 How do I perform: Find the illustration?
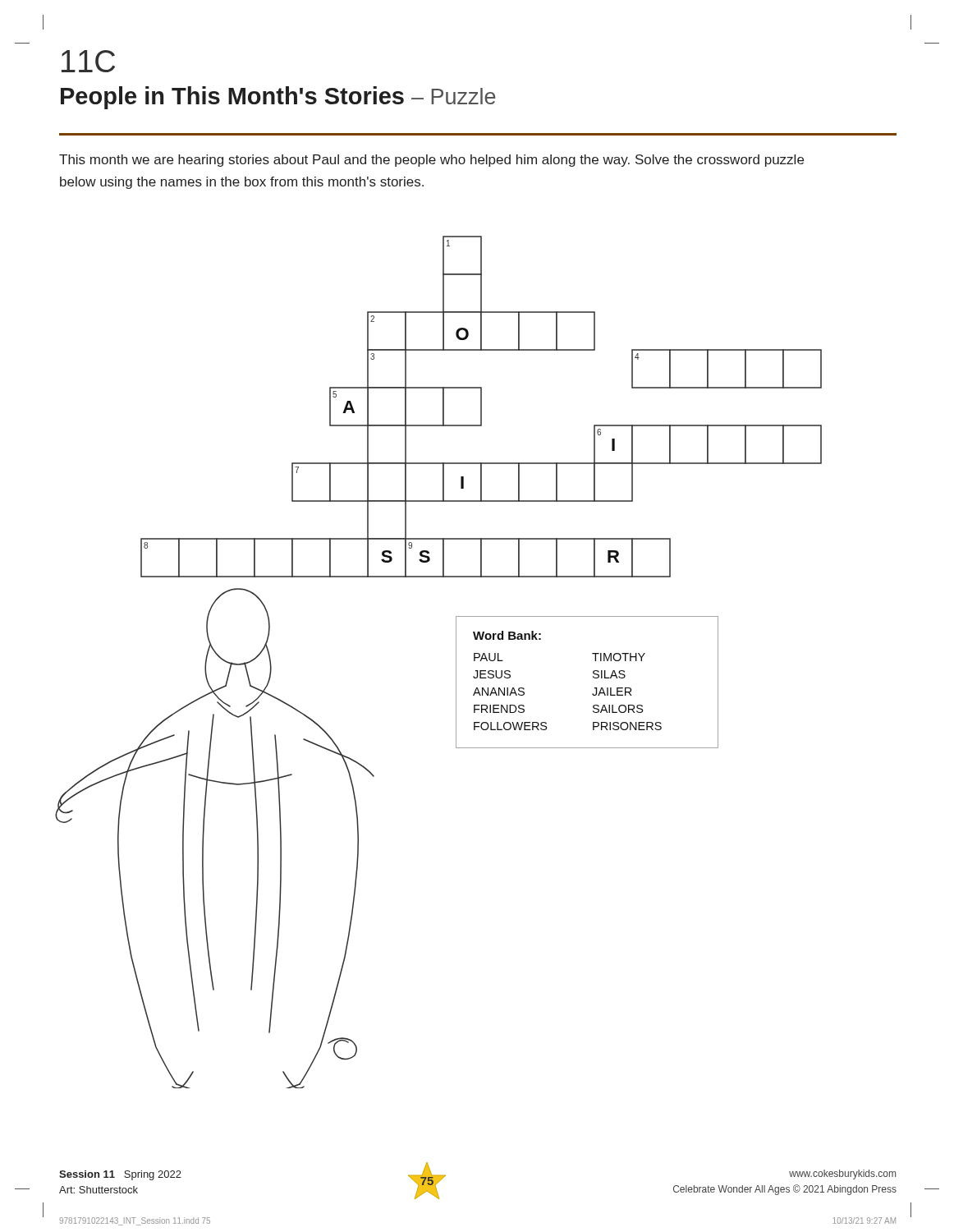click(x=238, y=830)
